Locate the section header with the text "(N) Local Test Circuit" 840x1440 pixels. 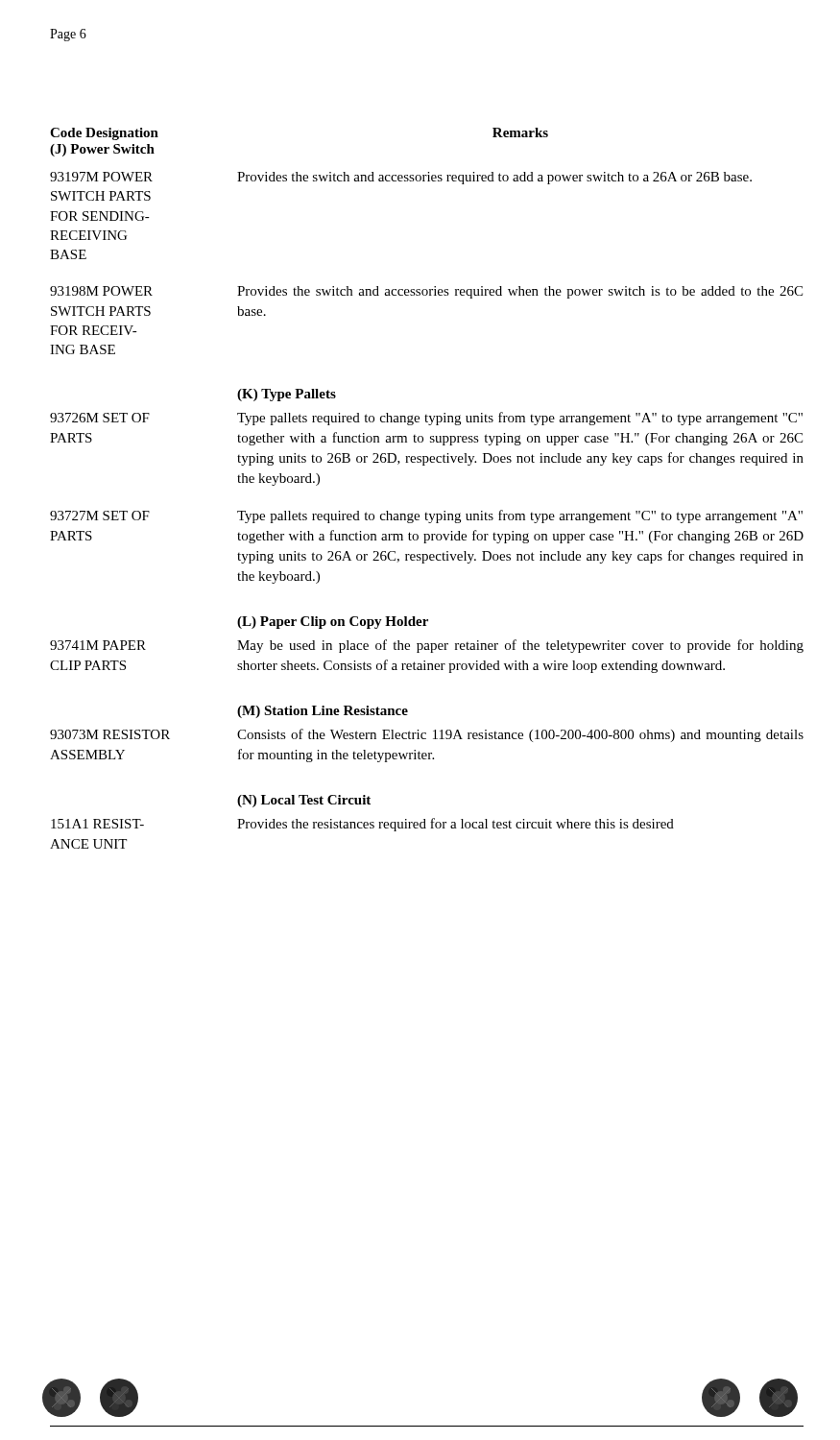[304, 800]
